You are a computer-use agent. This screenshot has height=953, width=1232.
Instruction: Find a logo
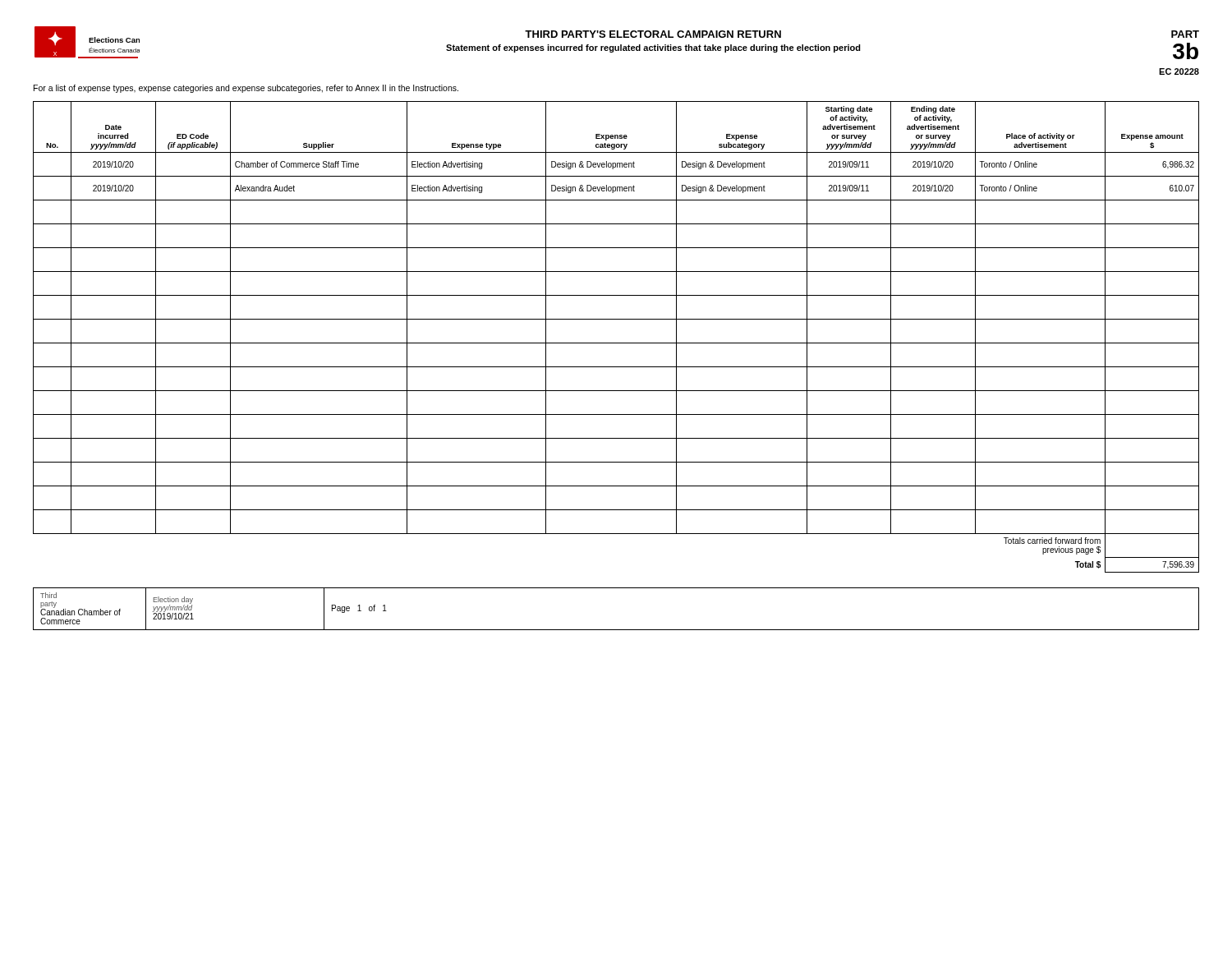[90, 48]
